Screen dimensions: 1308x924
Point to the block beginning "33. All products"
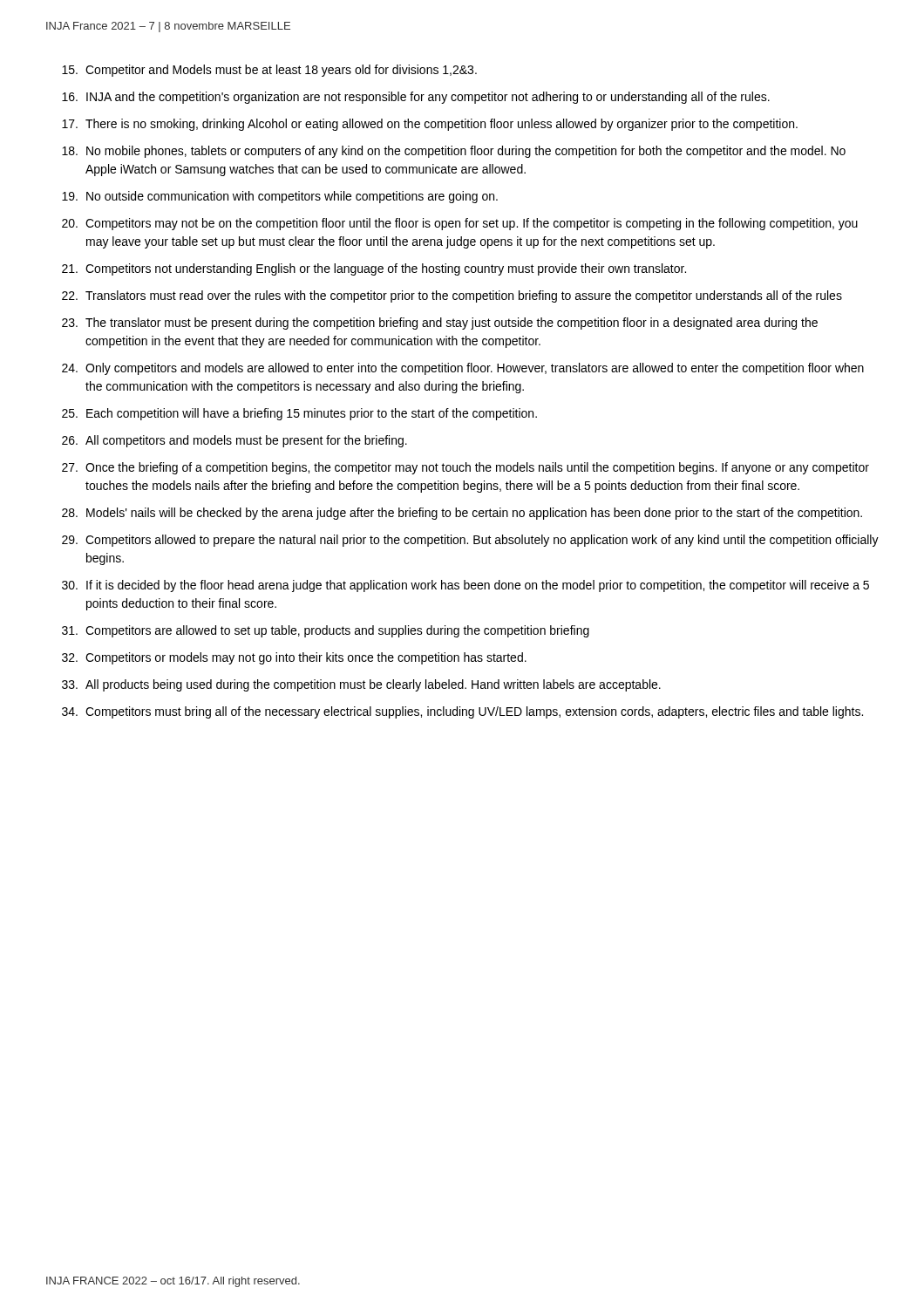click(462, 685)
